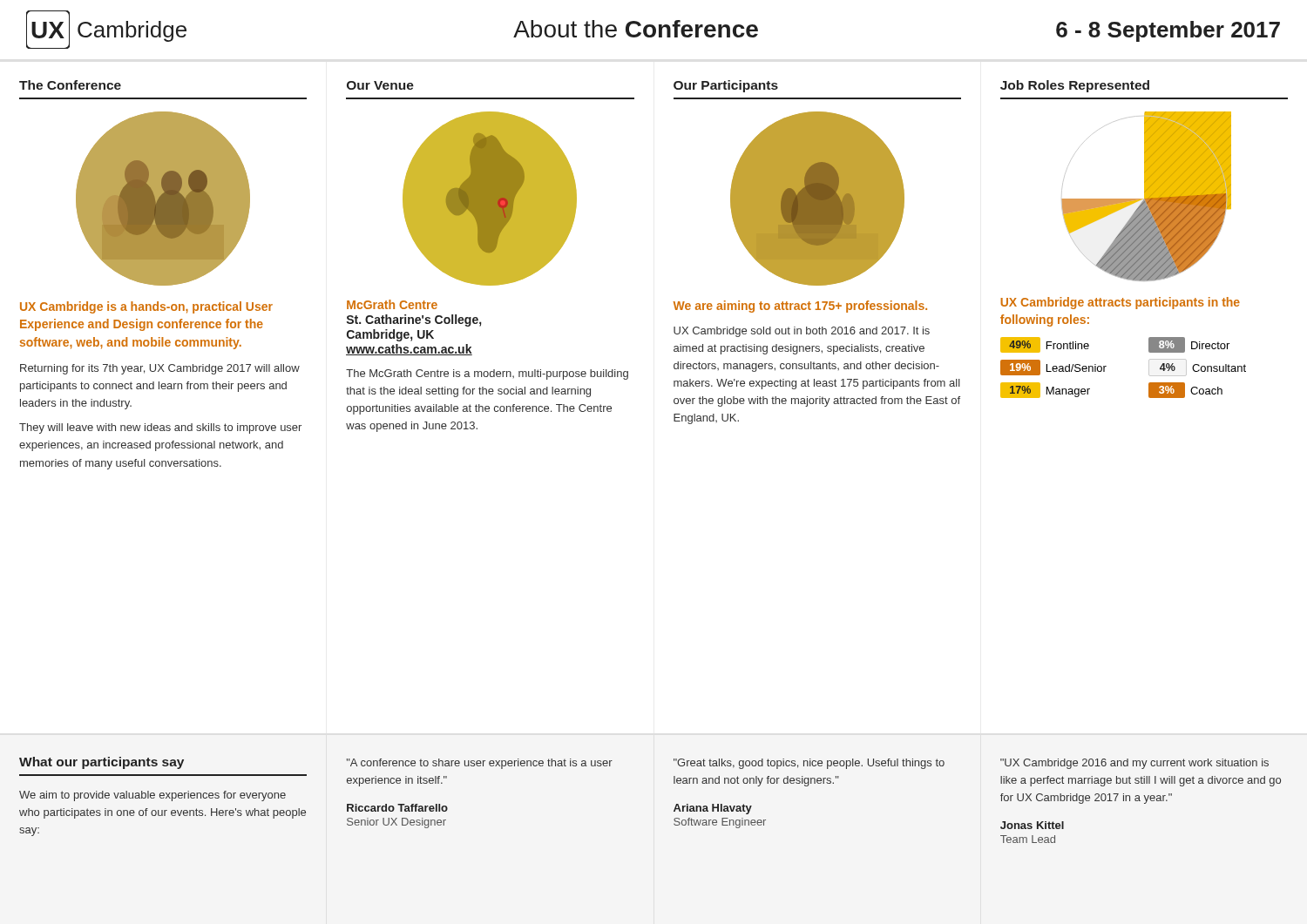Select the element starting ""UX Cambridge 2016 and my"

point(1144,800)
